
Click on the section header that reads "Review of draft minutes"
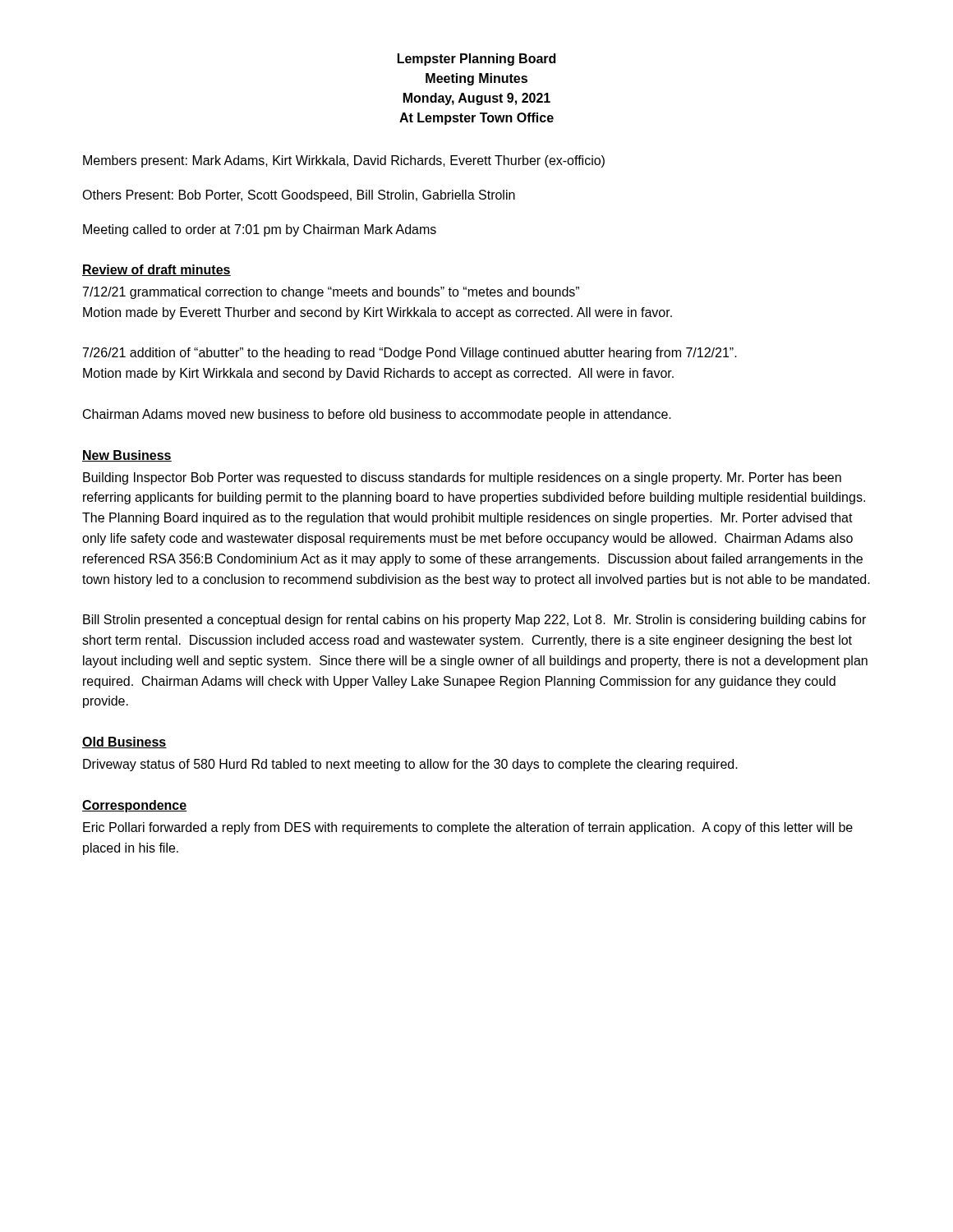coord(156,270)
